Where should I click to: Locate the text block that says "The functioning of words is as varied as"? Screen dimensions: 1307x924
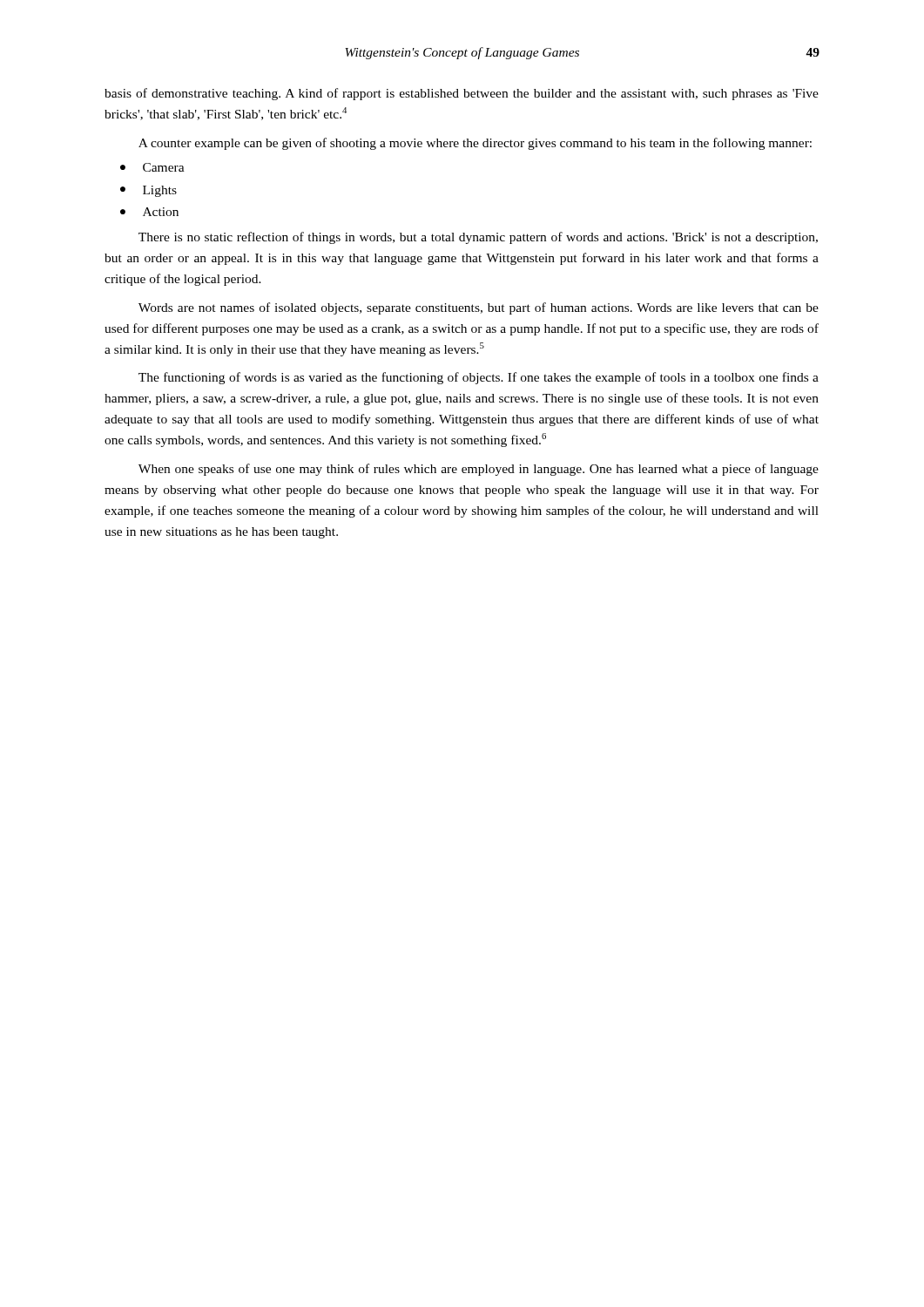[462, 409]
